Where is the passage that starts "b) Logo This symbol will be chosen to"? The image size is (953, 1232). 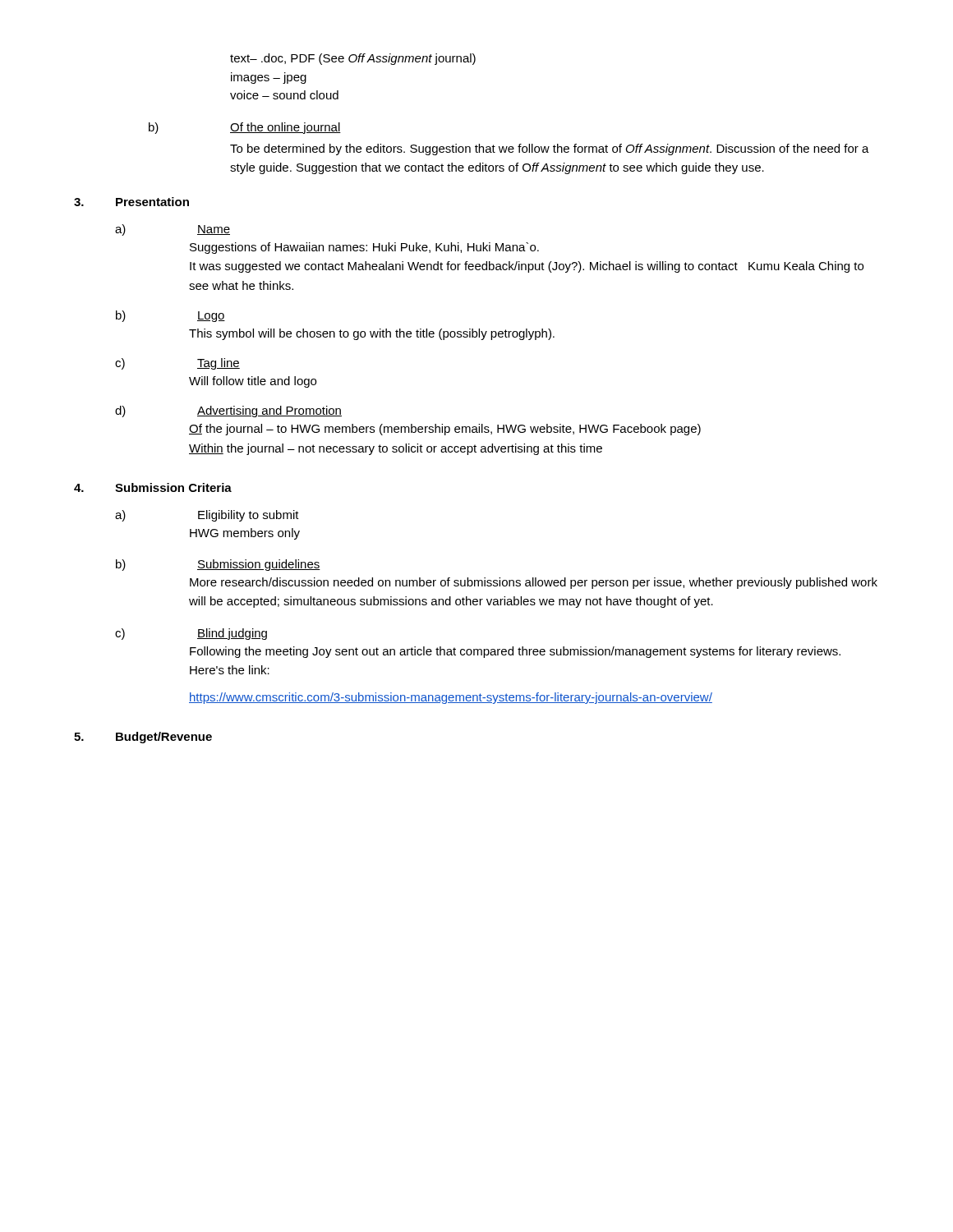pyautogui.click(x=476, y=325)
